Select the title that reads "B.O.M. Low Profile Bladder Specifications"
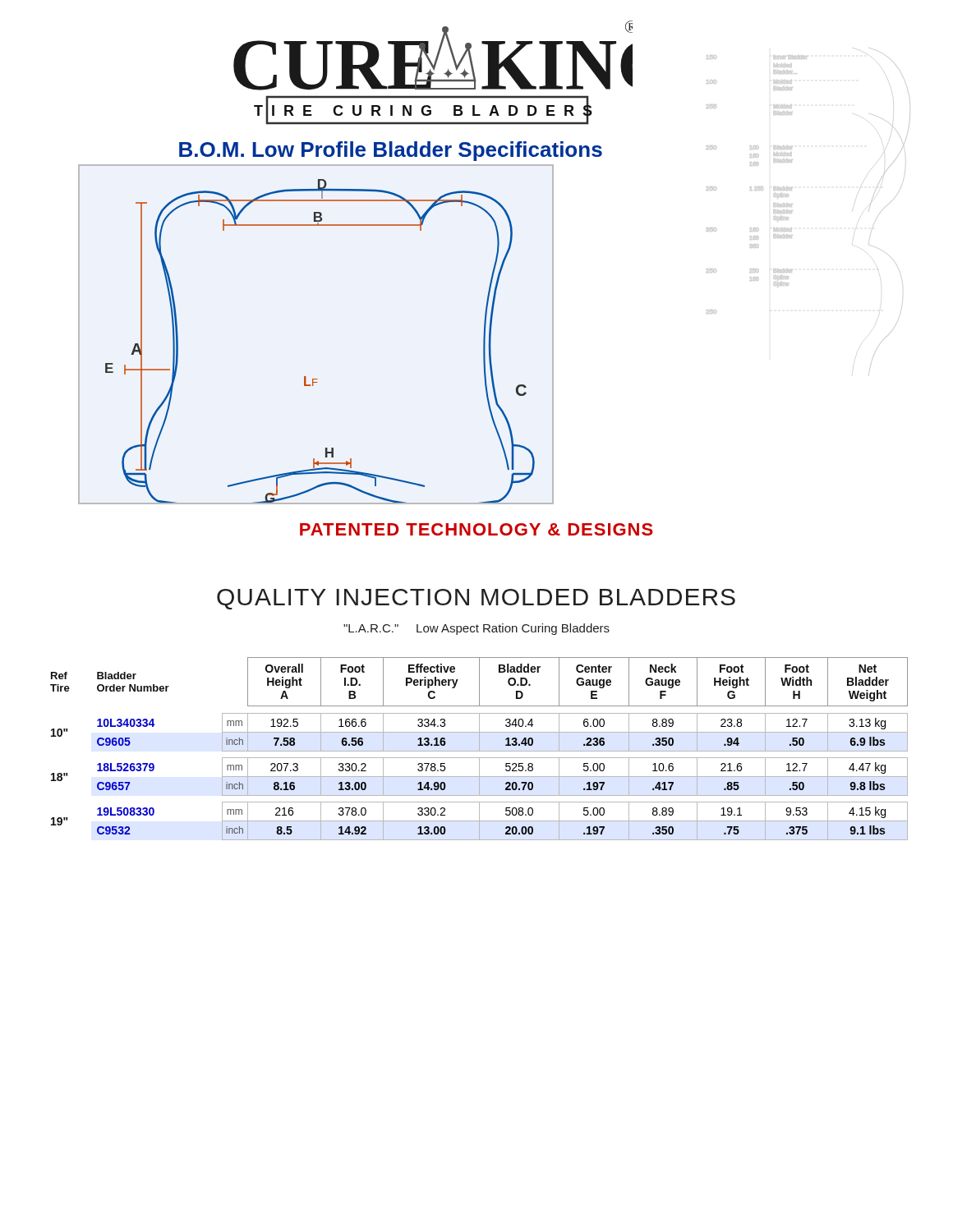Image resolution: width=953 pixels, height=1232 pixels. pyautogui.click(x=390, y=149)
